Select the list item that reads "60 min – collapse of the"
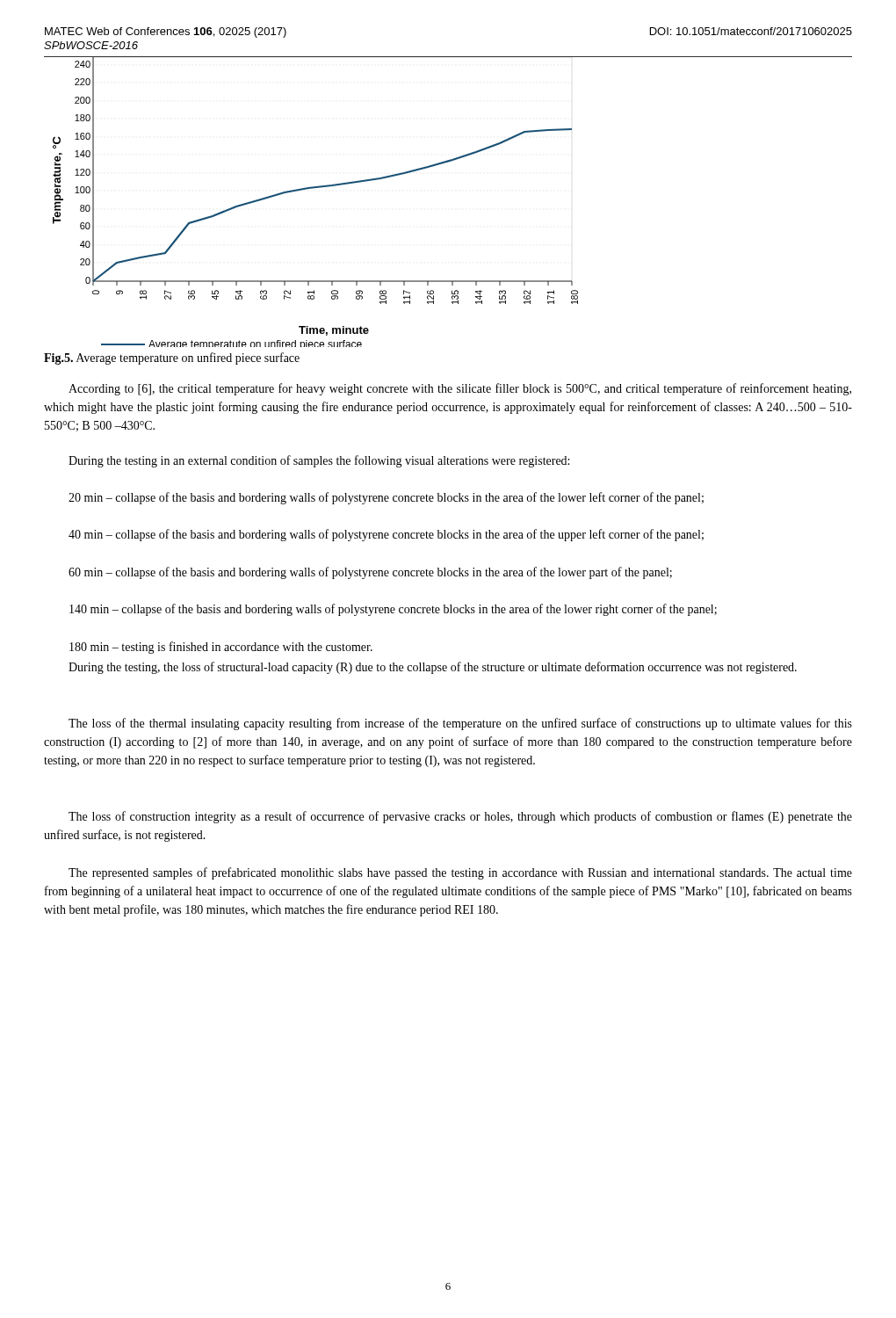 (x=371, y=572)
